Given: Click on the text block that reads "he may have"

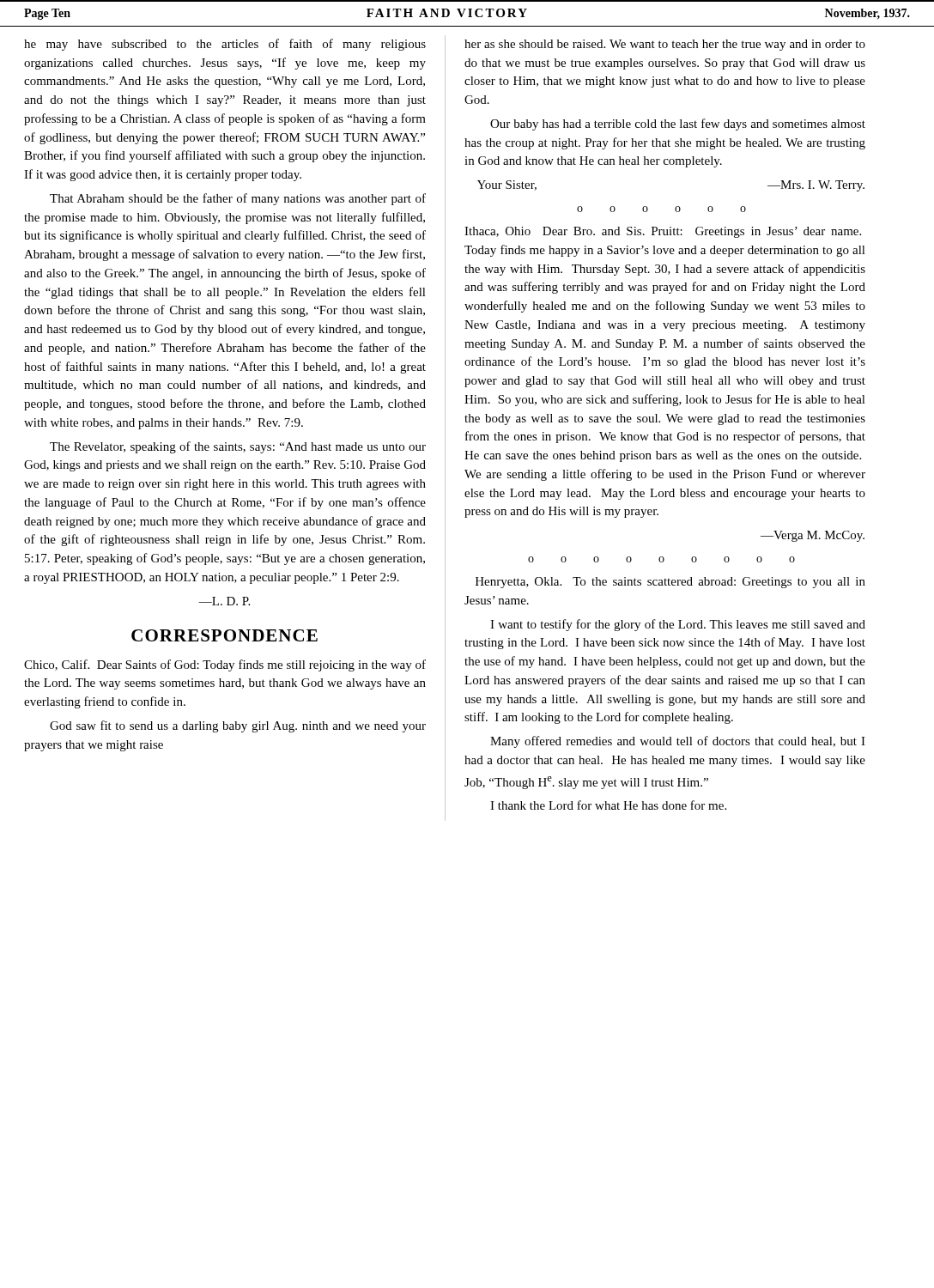Looking at the screenshot, I should tap(225, 110).
